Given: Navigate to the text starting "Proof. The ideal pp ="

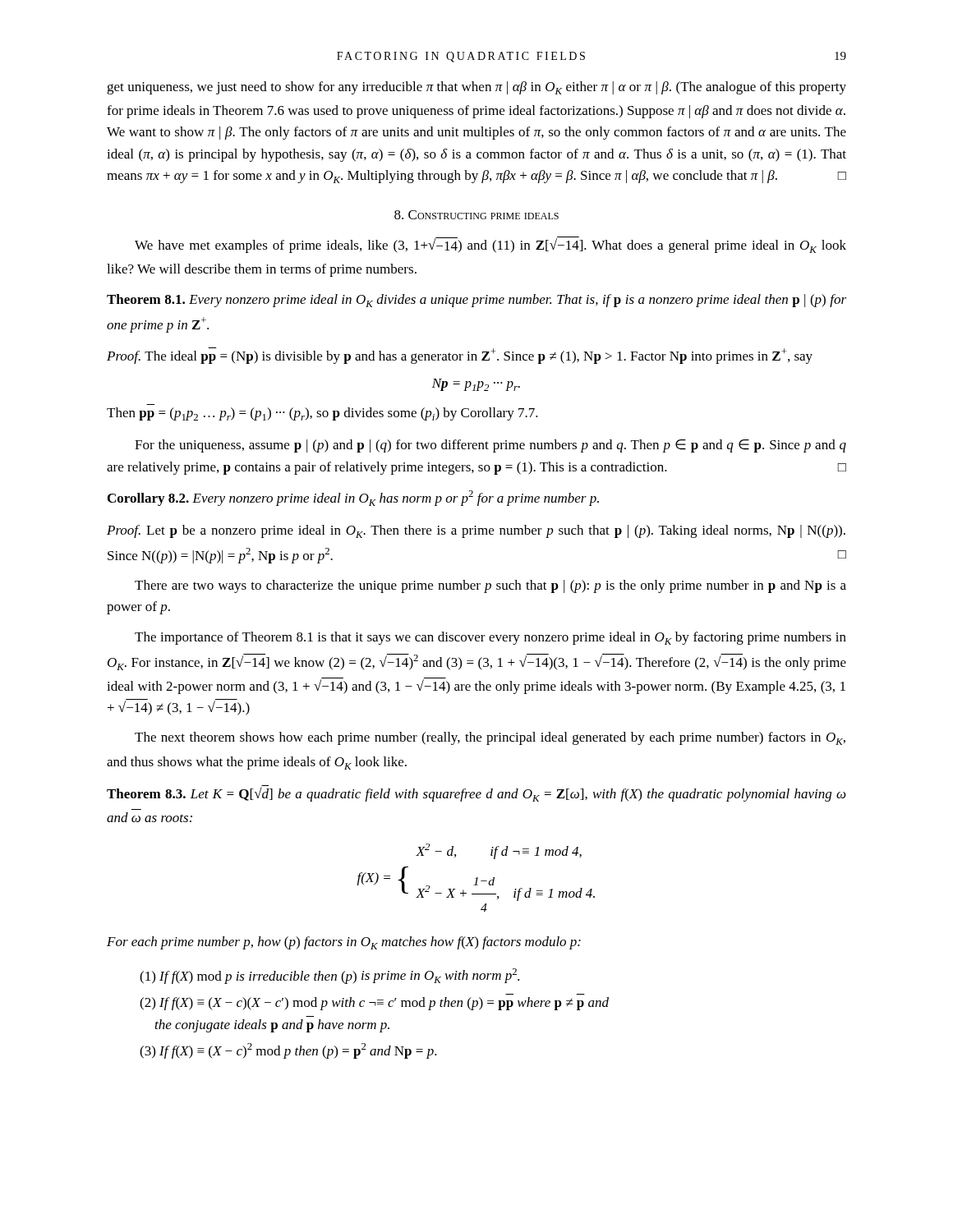Looking at the screenshot, I should [476, 356].
